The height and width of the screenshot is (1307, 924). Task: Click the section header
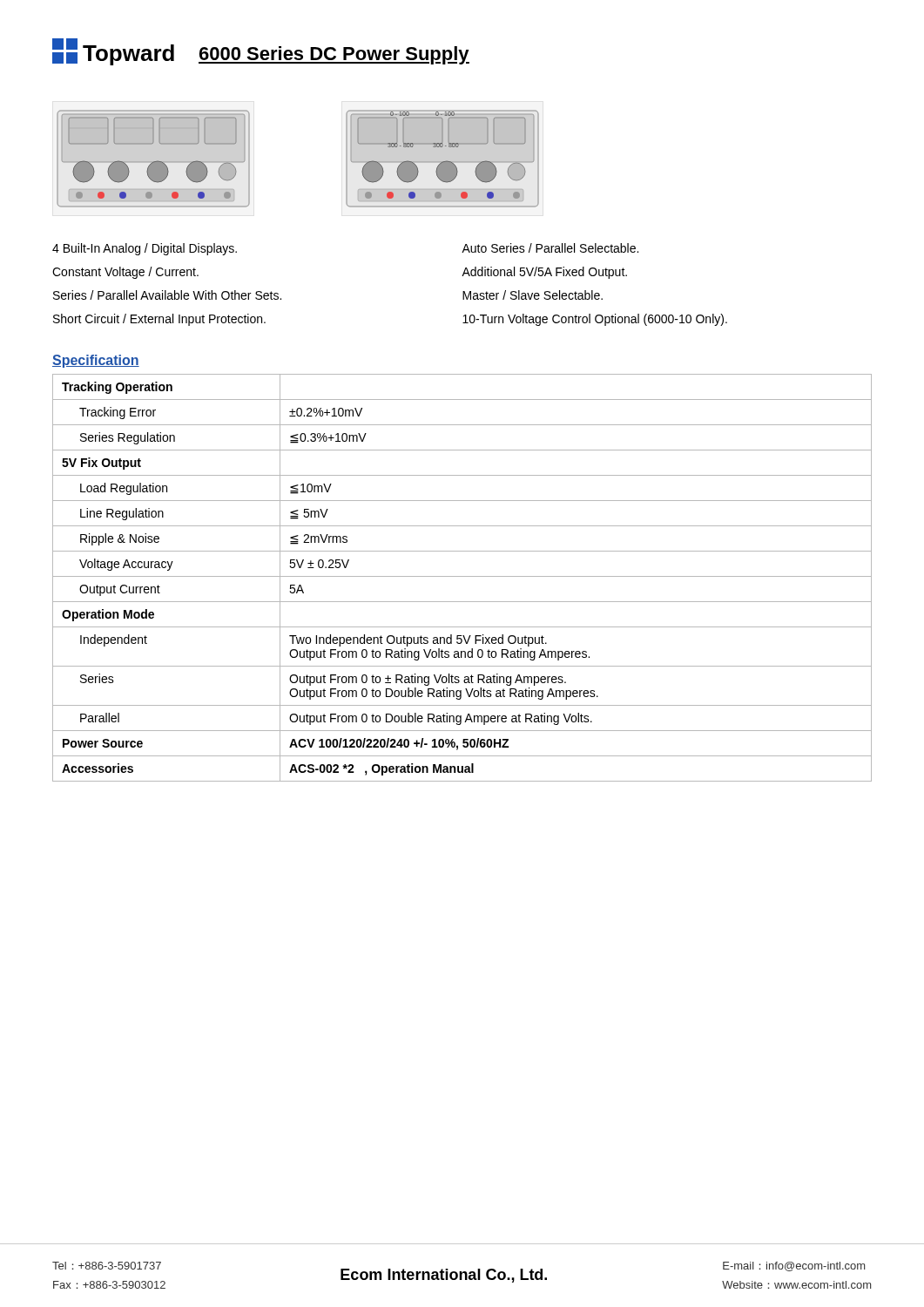[96, 360]
